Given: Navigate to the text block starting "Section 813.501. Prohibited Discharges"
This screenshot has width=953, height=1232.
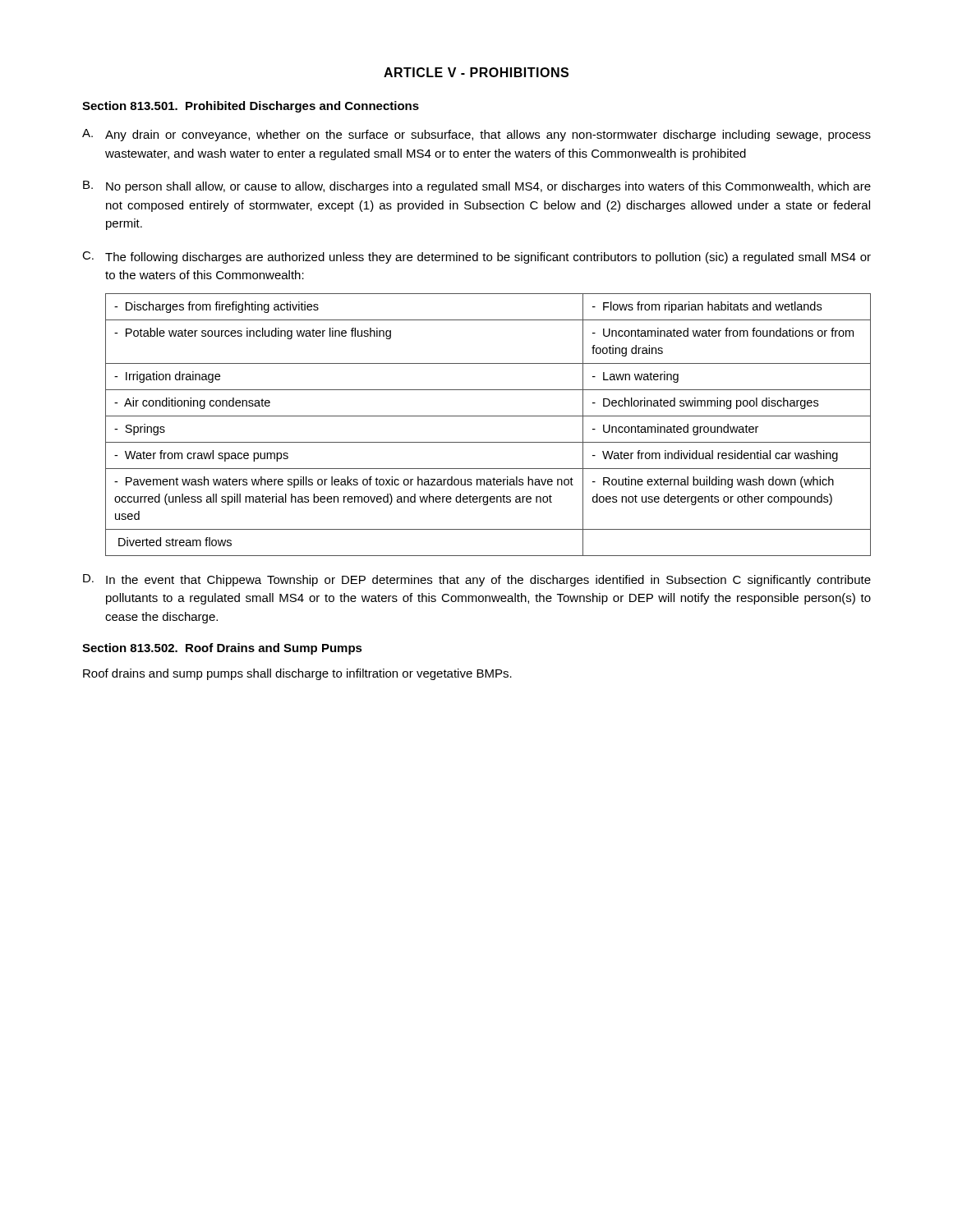Looking at the screenshot, I should point(251,106).
